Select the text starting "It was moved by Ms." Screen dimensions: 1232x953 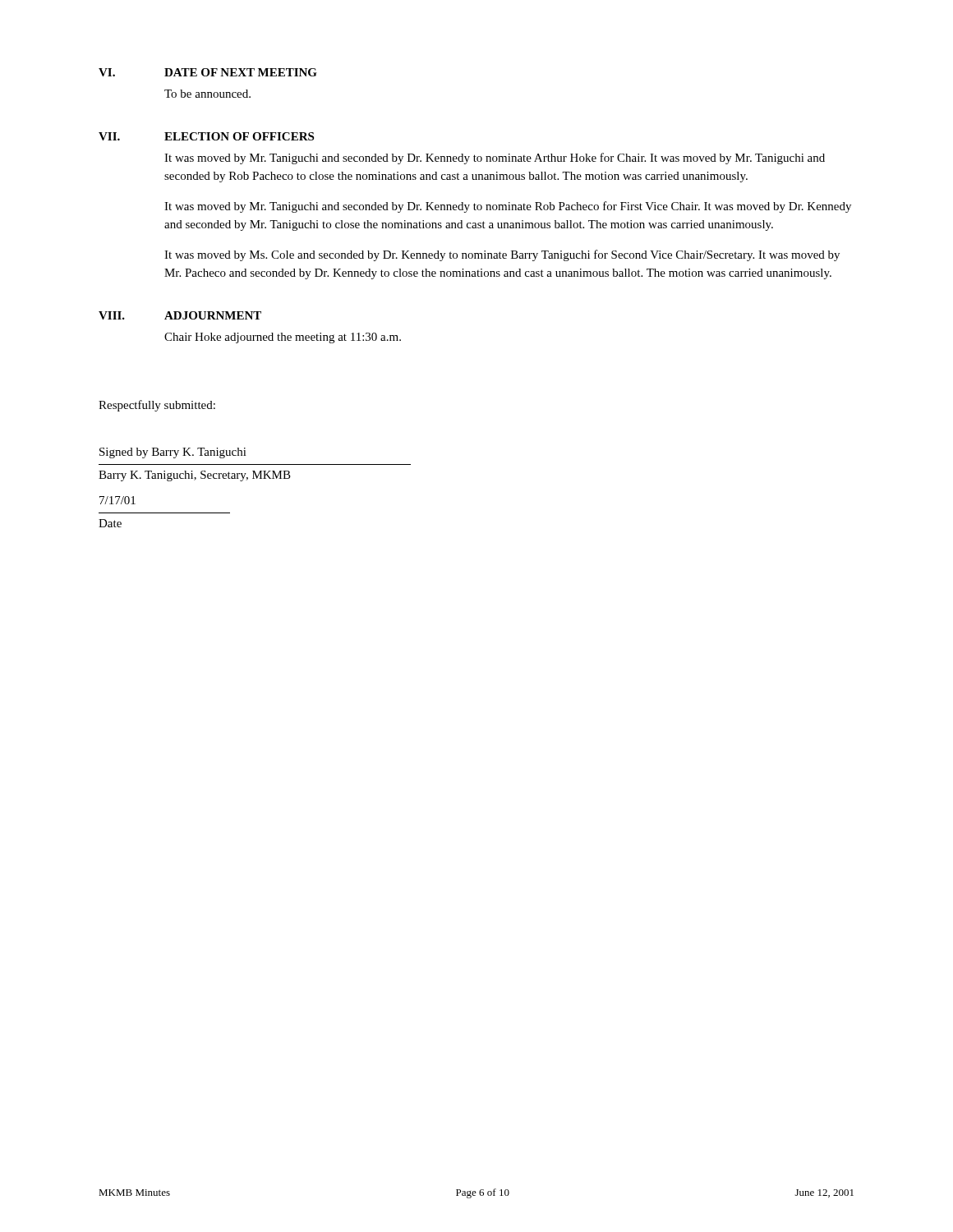pos(502,263)
